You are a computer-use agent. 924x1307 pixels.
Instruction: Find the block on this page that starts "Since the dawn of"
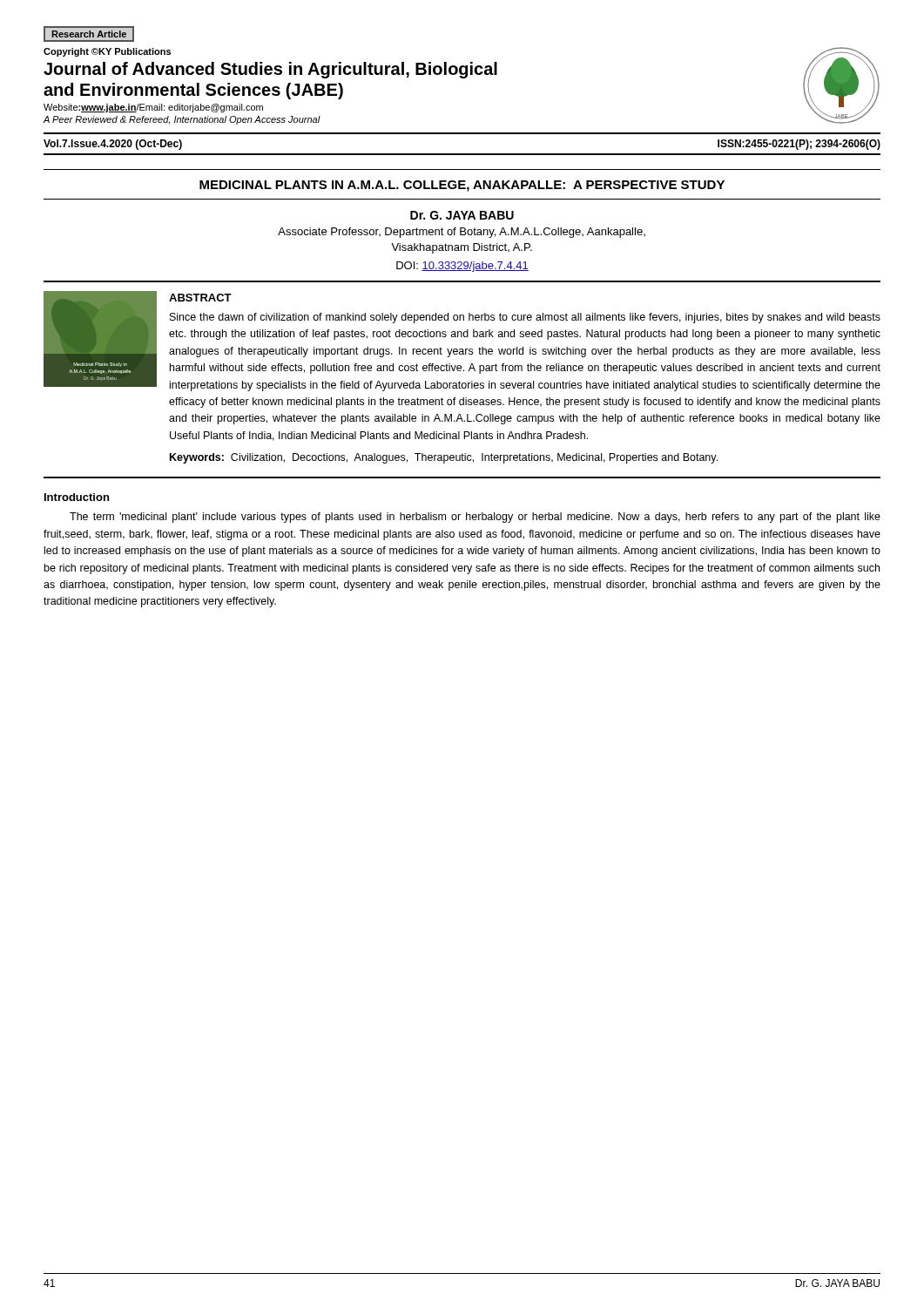click(x=525, y=376)
